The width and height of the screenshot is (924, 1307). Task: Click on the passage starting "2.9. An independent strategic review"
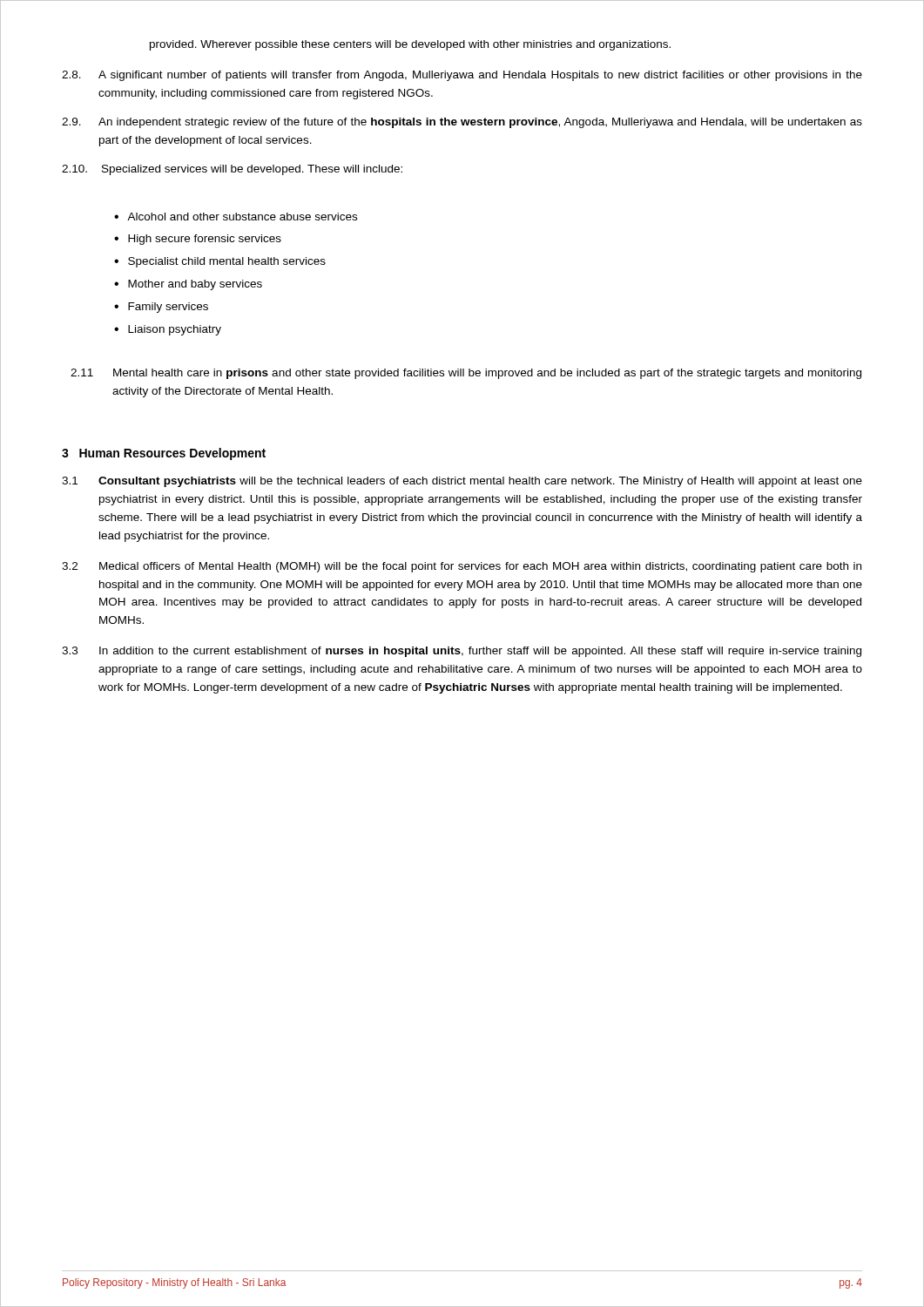462,131
